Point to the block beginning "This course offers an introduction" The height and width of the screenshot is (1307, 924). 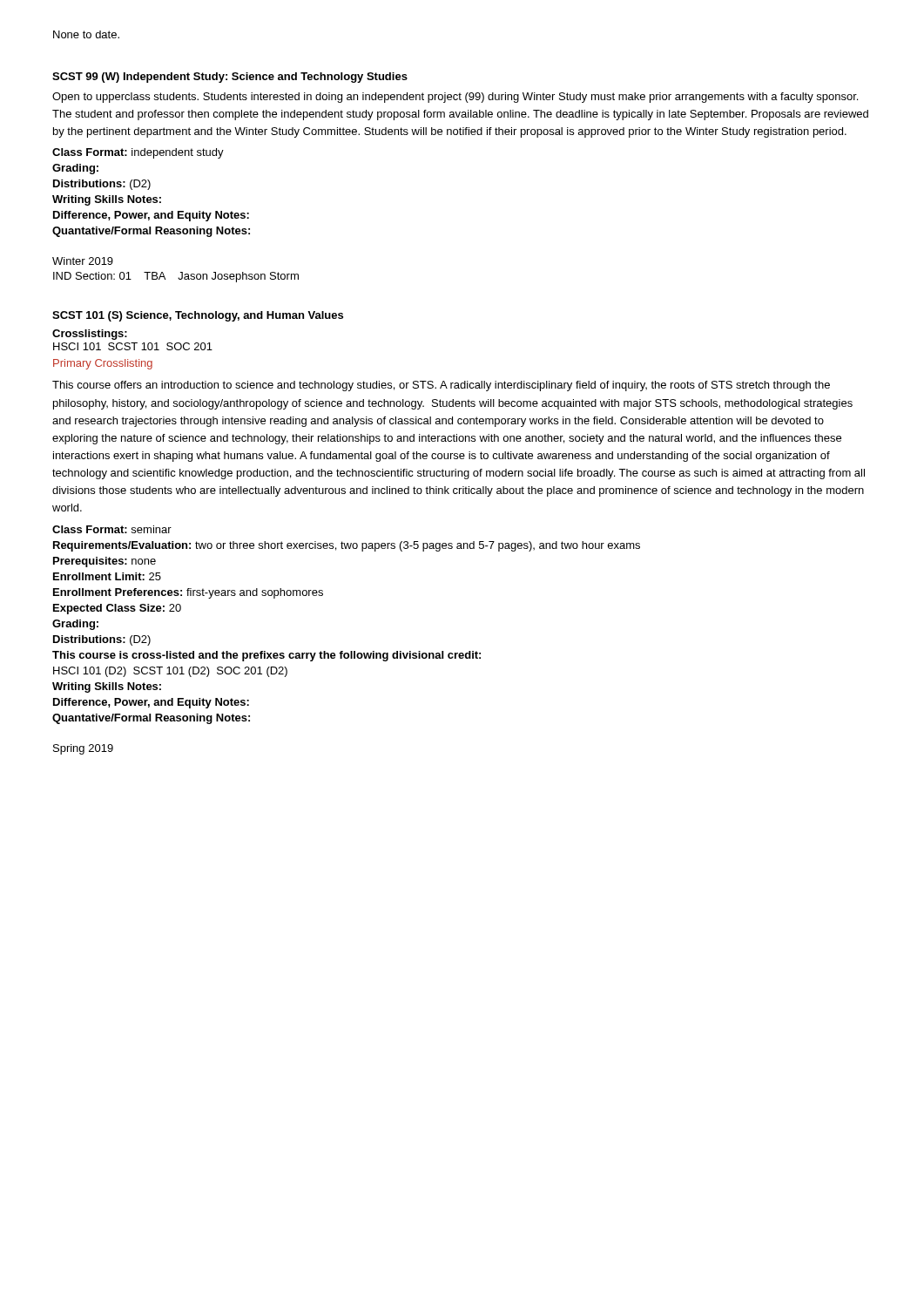[x=459, y=446]
